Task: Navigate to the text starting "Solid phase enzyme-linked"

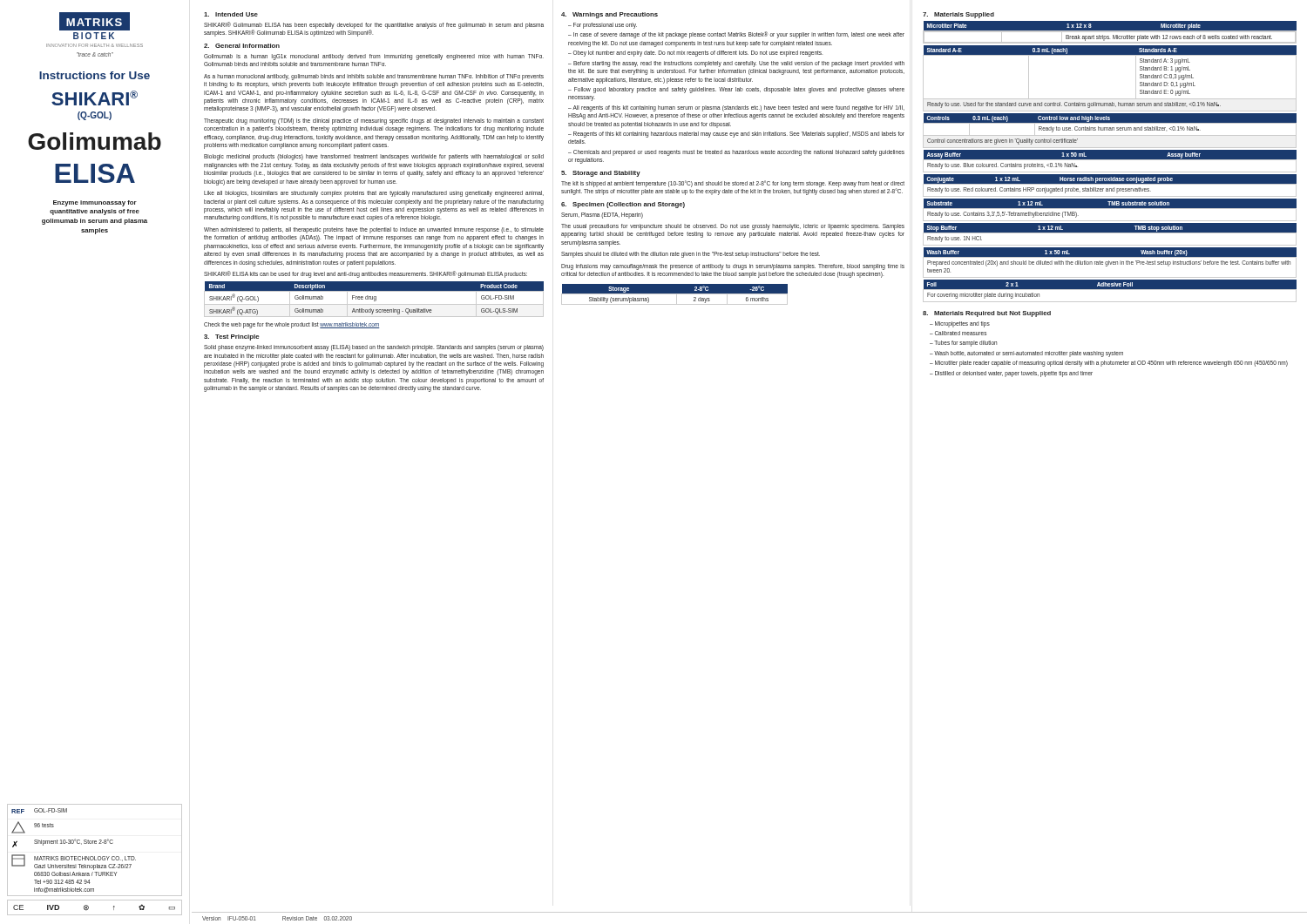Action: (374, 368)
